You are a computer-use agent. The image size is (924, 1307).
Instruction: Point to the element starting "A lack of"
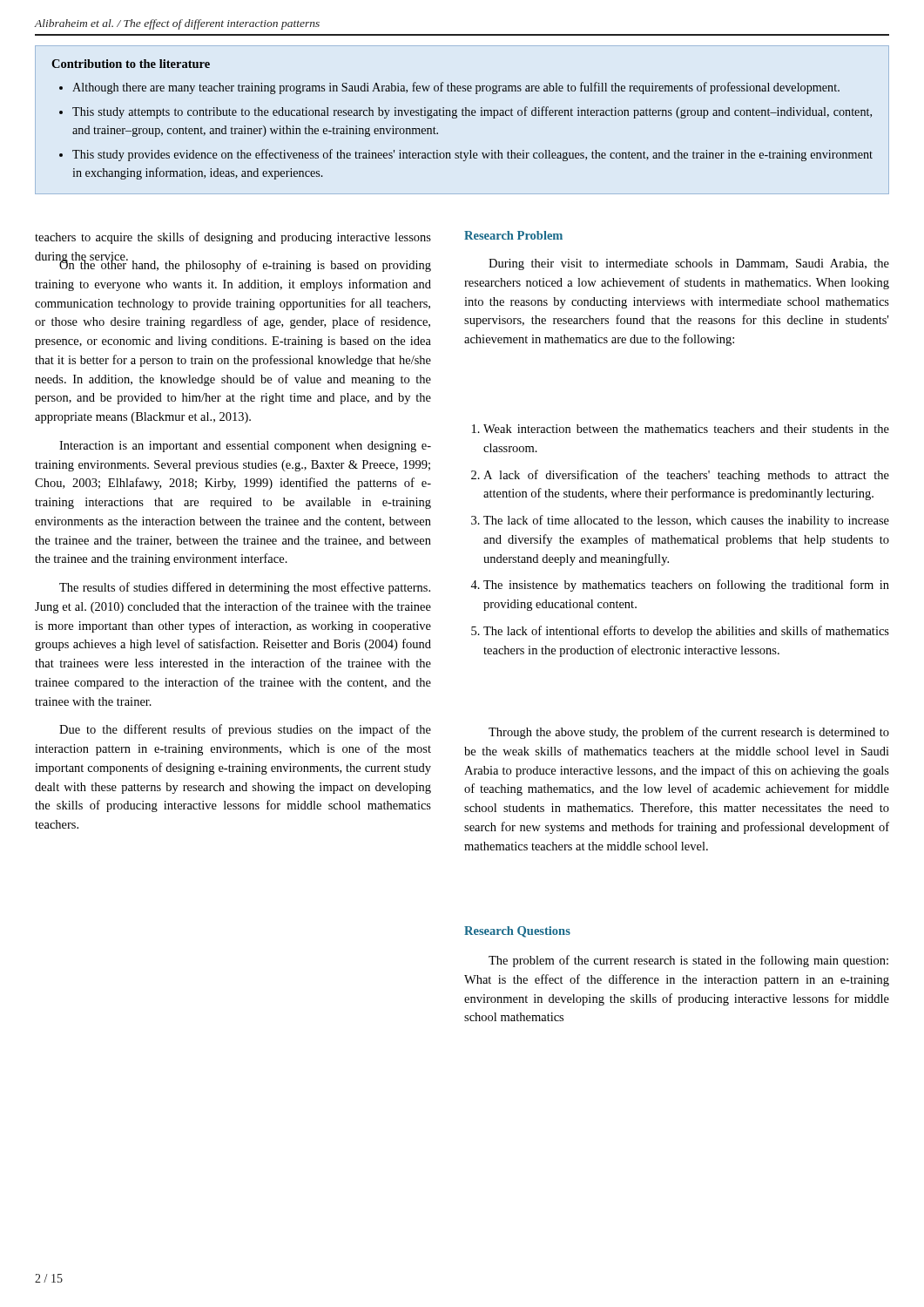click(x=686, y=484)
